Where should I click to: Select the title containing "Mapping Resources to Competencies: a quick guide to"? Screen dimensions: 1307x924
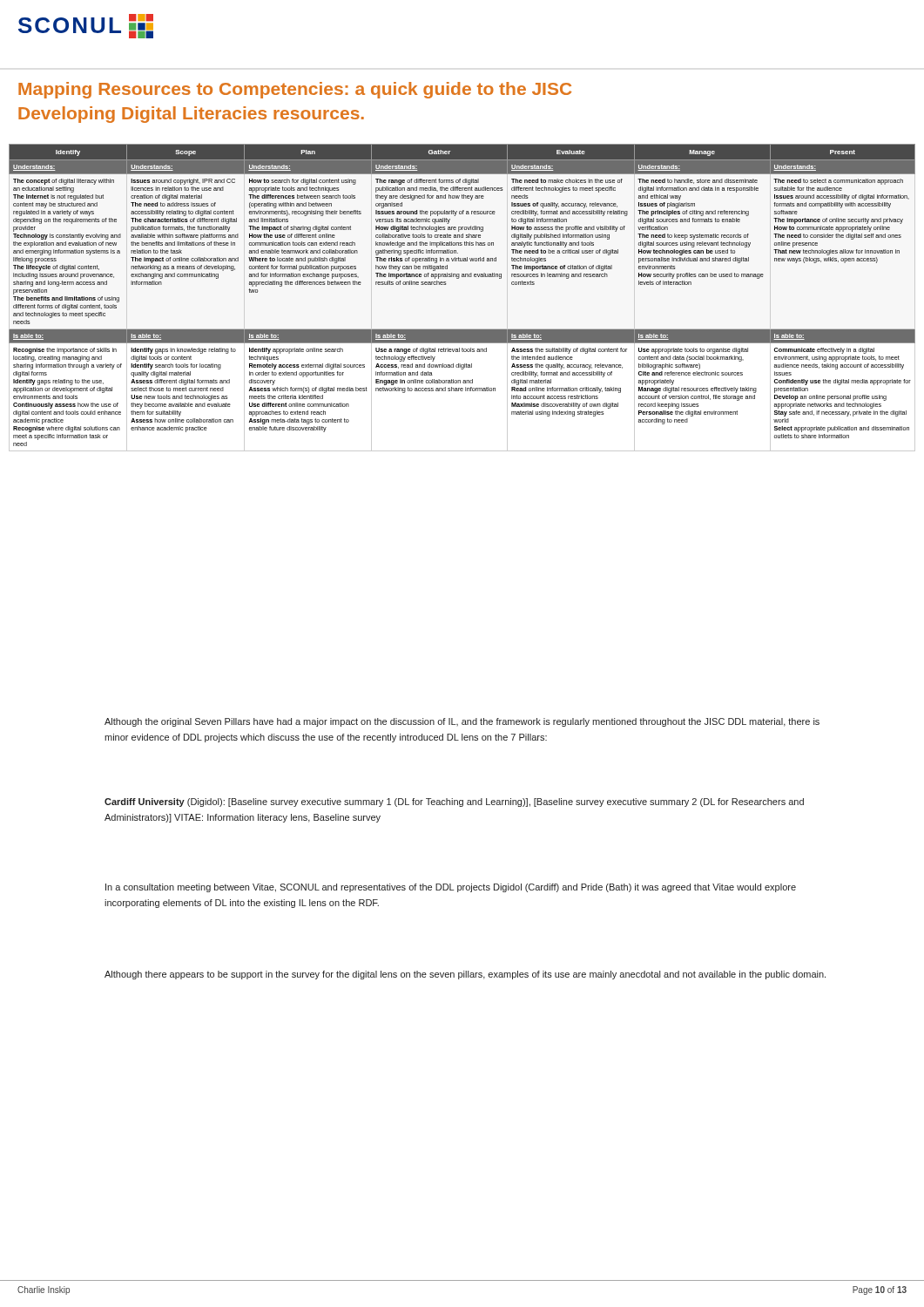(295, 101)
